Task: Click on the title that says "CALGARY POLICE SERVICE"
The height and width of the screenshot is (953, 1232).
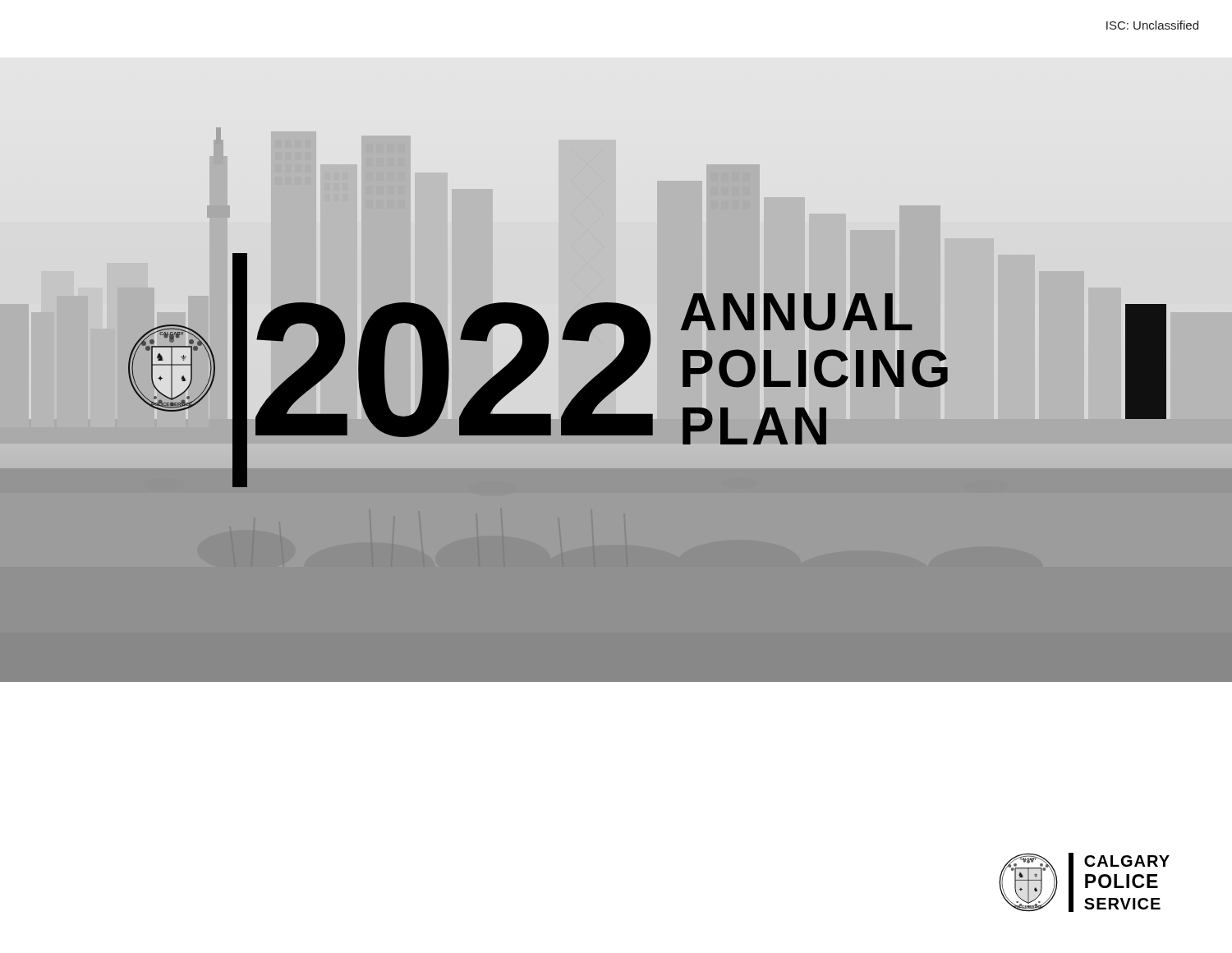Action: click(540, 370)
